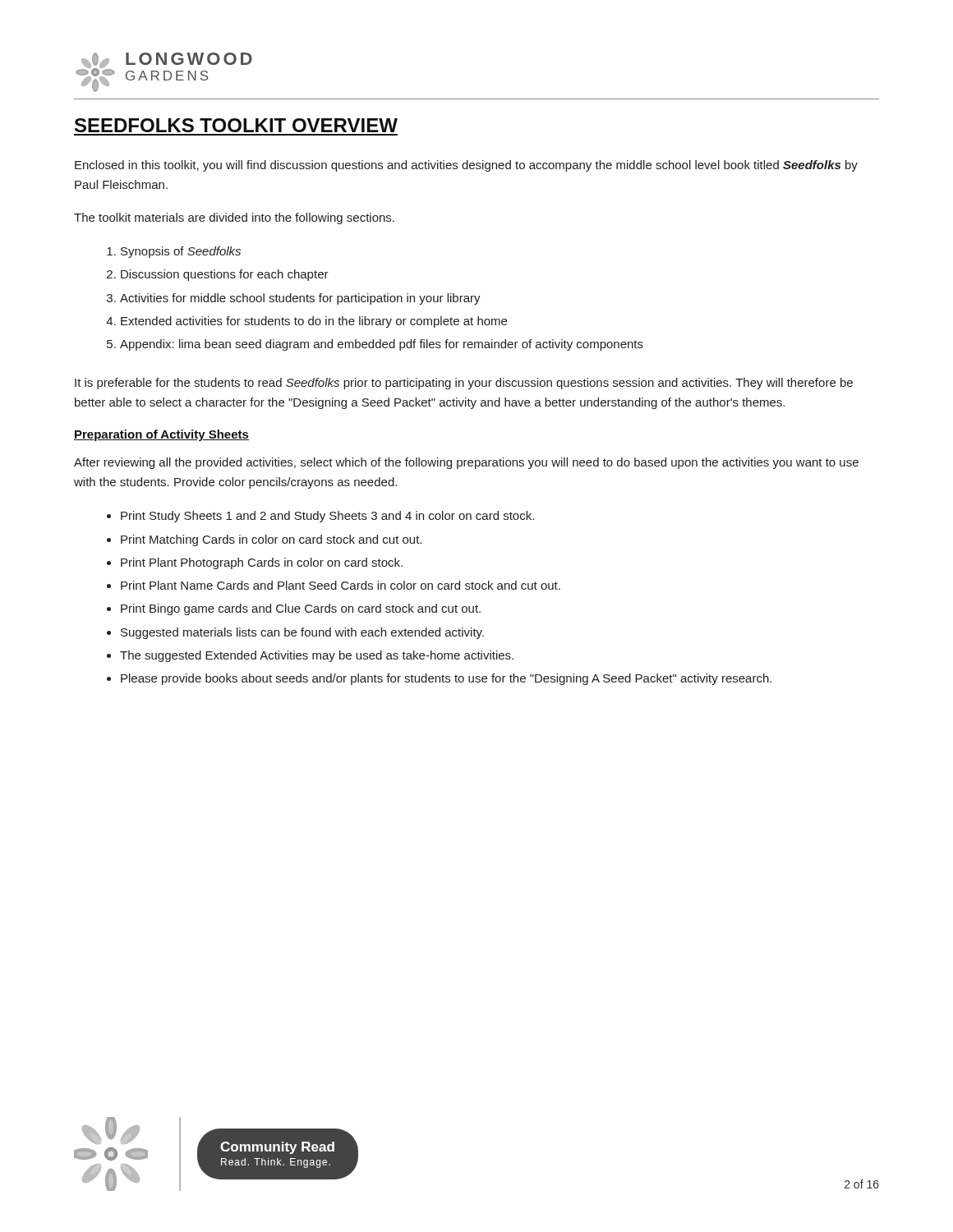
Task: Find "SEEDFOLKS TOOLKIT OVERVIEW" on this page
Action: (236, 125)
